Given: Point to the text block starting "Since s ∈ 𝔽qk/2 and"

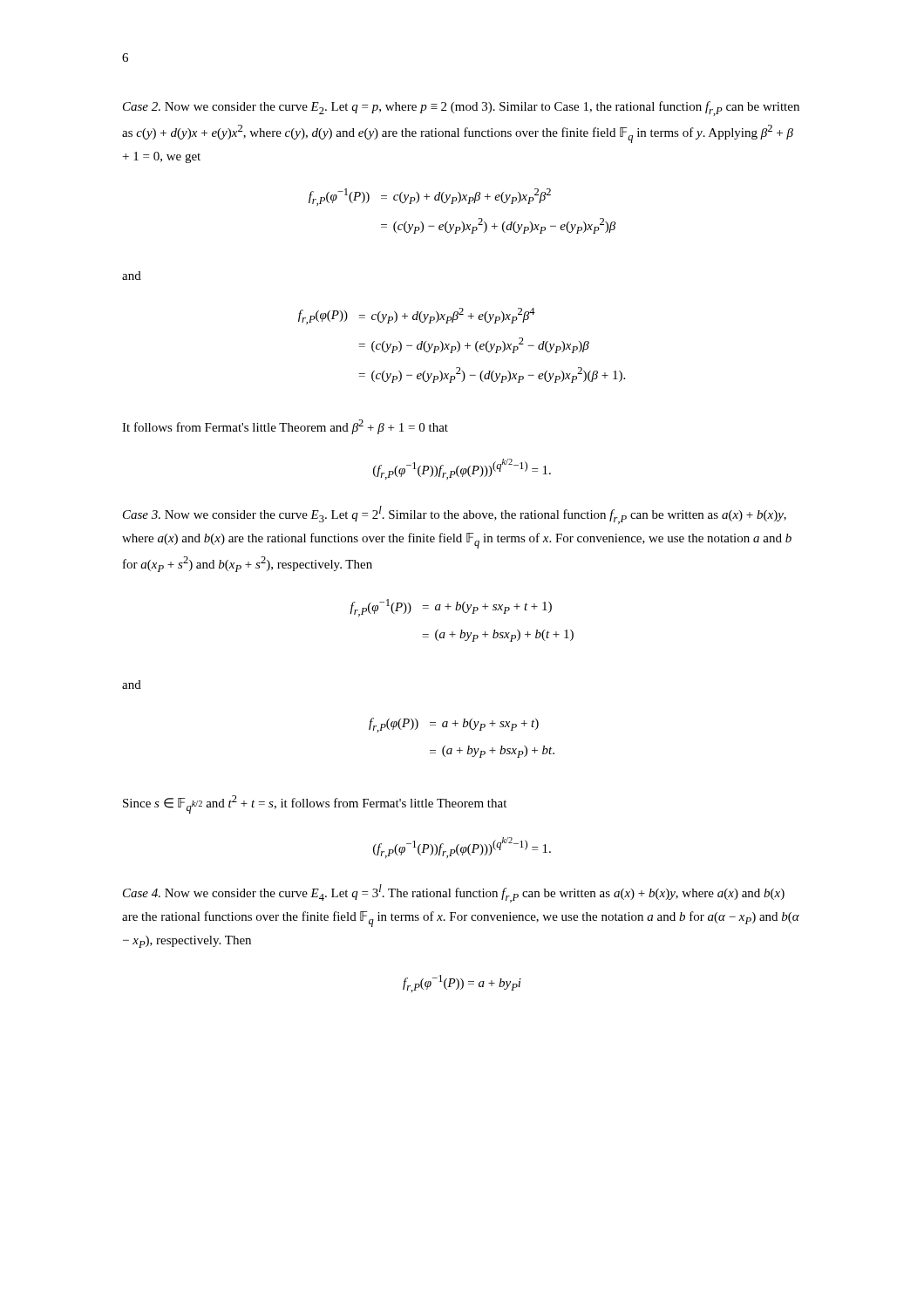Looking at the screenshot, I should pyautogui.click(x=314, y=803).
